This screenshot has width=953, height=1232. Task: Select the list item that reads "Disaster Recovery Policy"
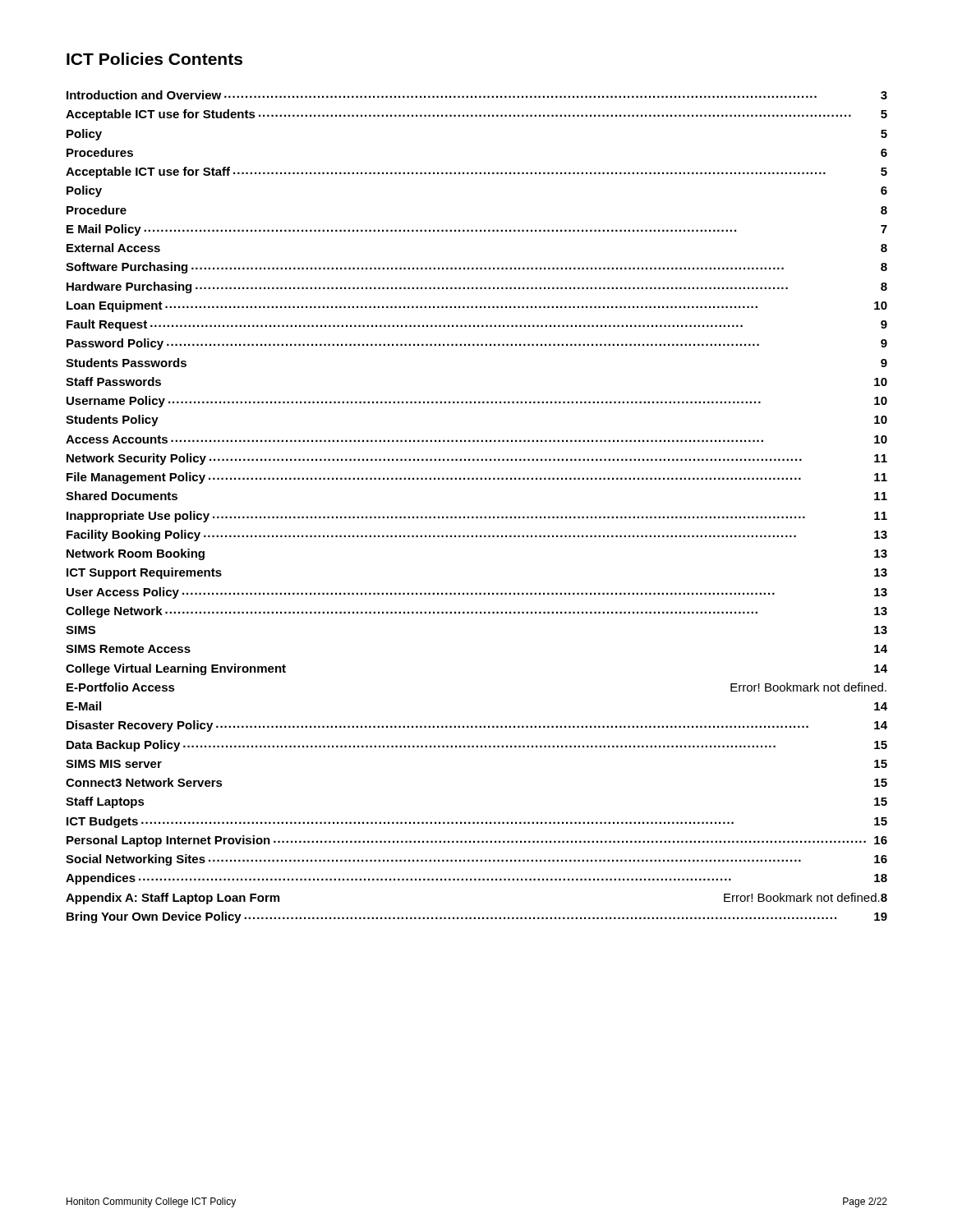coord(476,725)
